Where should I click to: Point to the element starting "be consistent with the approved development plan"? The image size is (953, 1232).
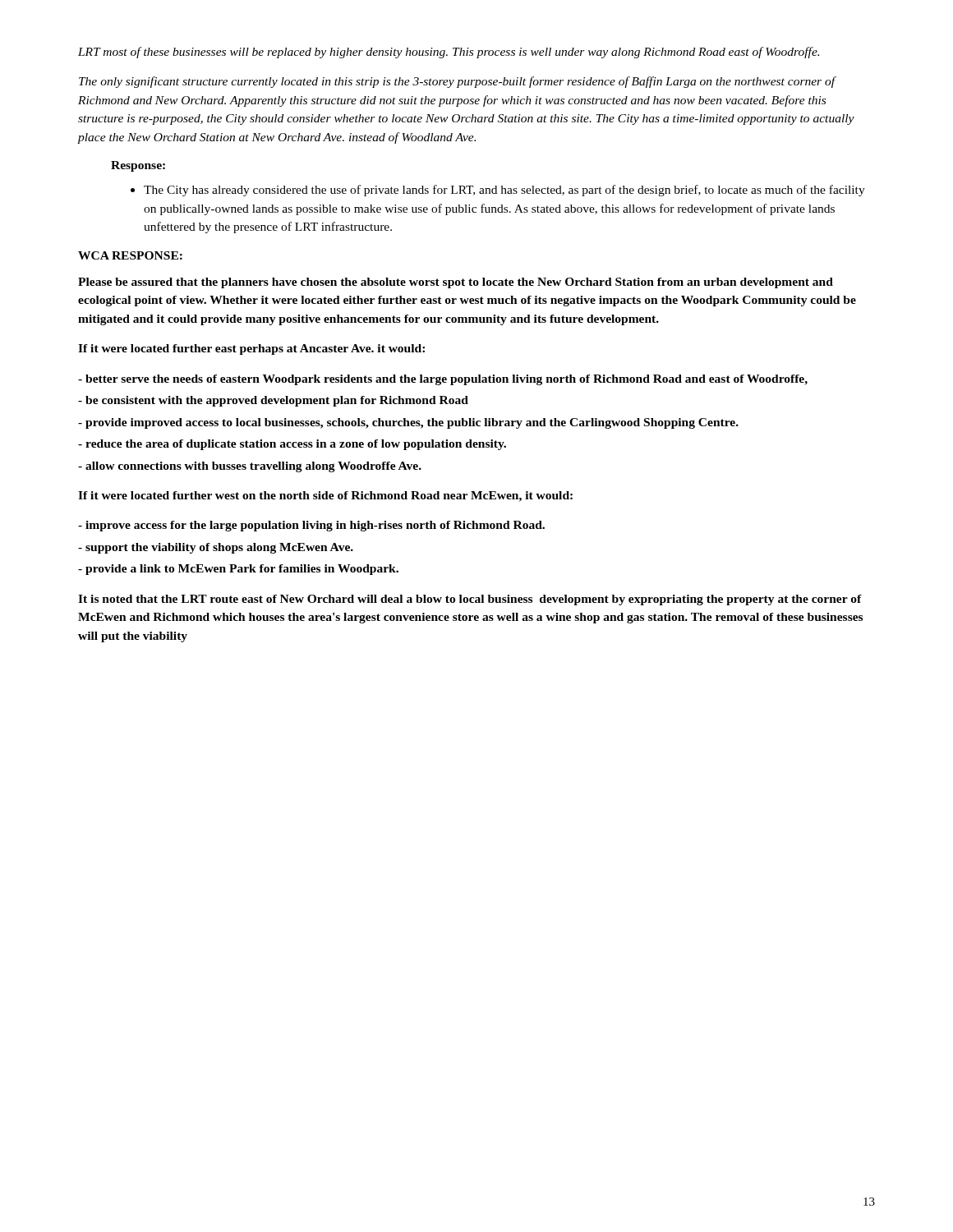(273, 400)
